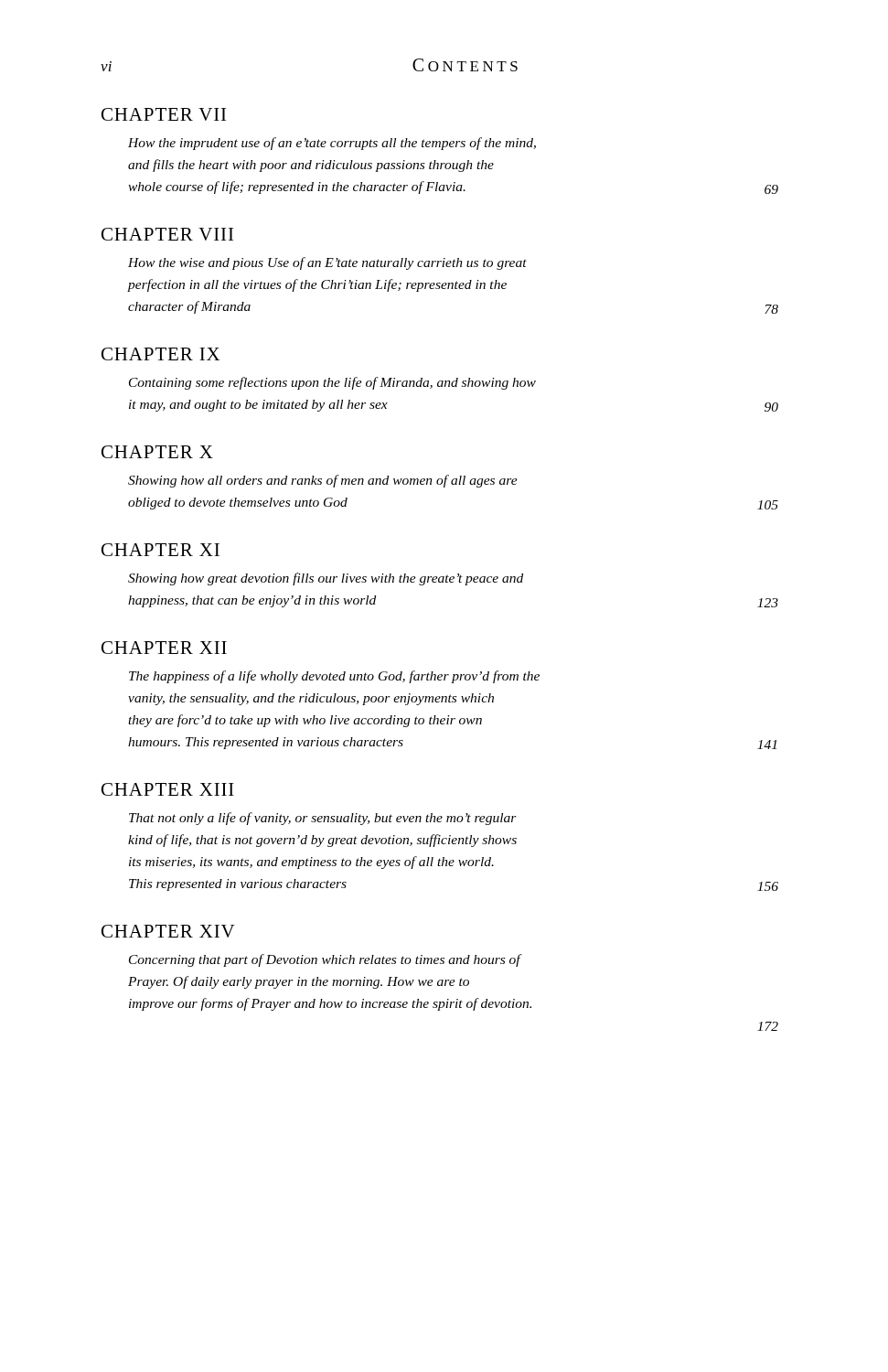Click on the region starting "How the wise"
Screen dimensions: 1372x888
tap(439, 285)
